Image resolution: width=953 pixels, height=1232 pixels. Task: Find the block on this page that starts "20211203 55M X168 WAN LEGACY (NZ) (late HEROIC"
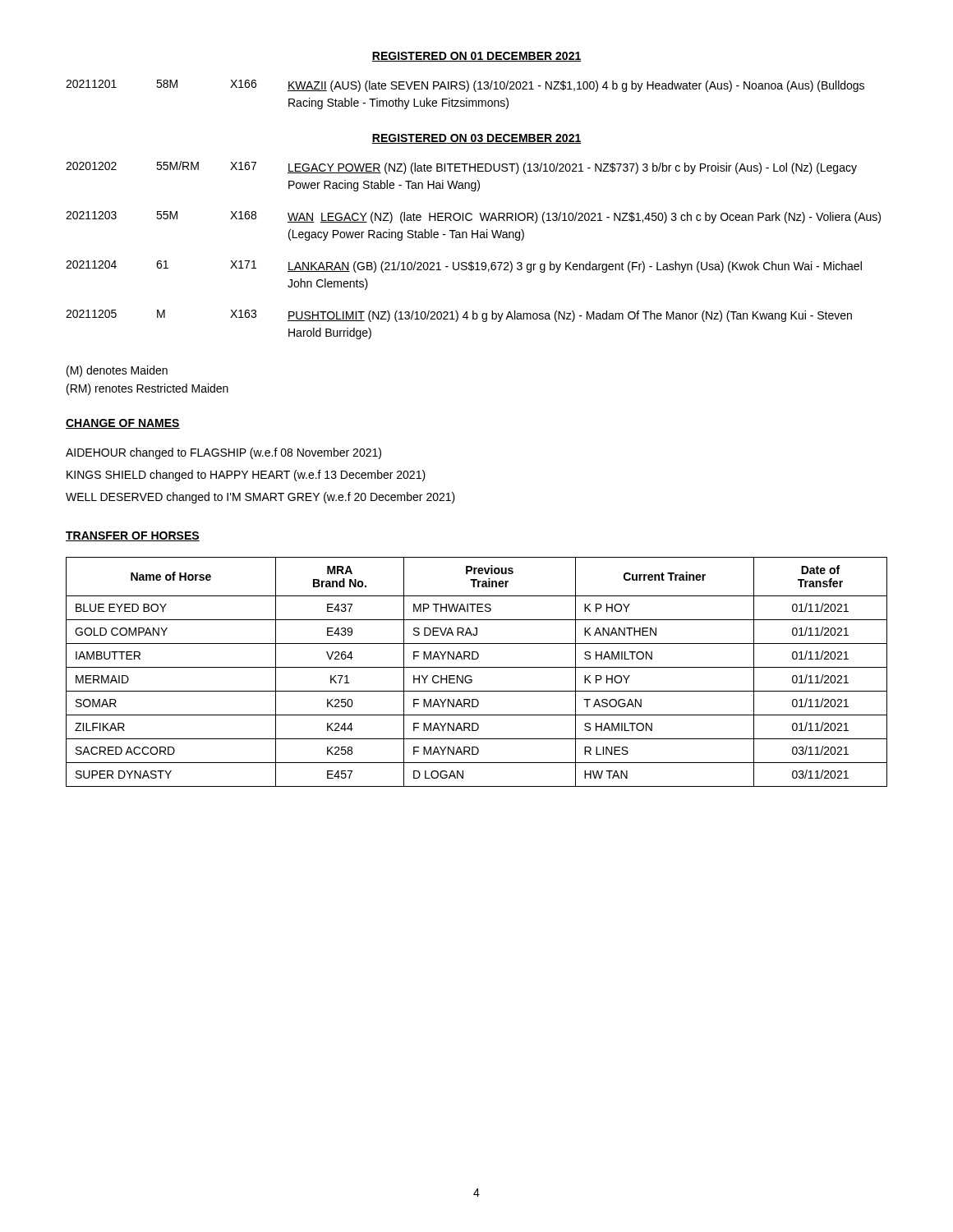tap(476, 226)
